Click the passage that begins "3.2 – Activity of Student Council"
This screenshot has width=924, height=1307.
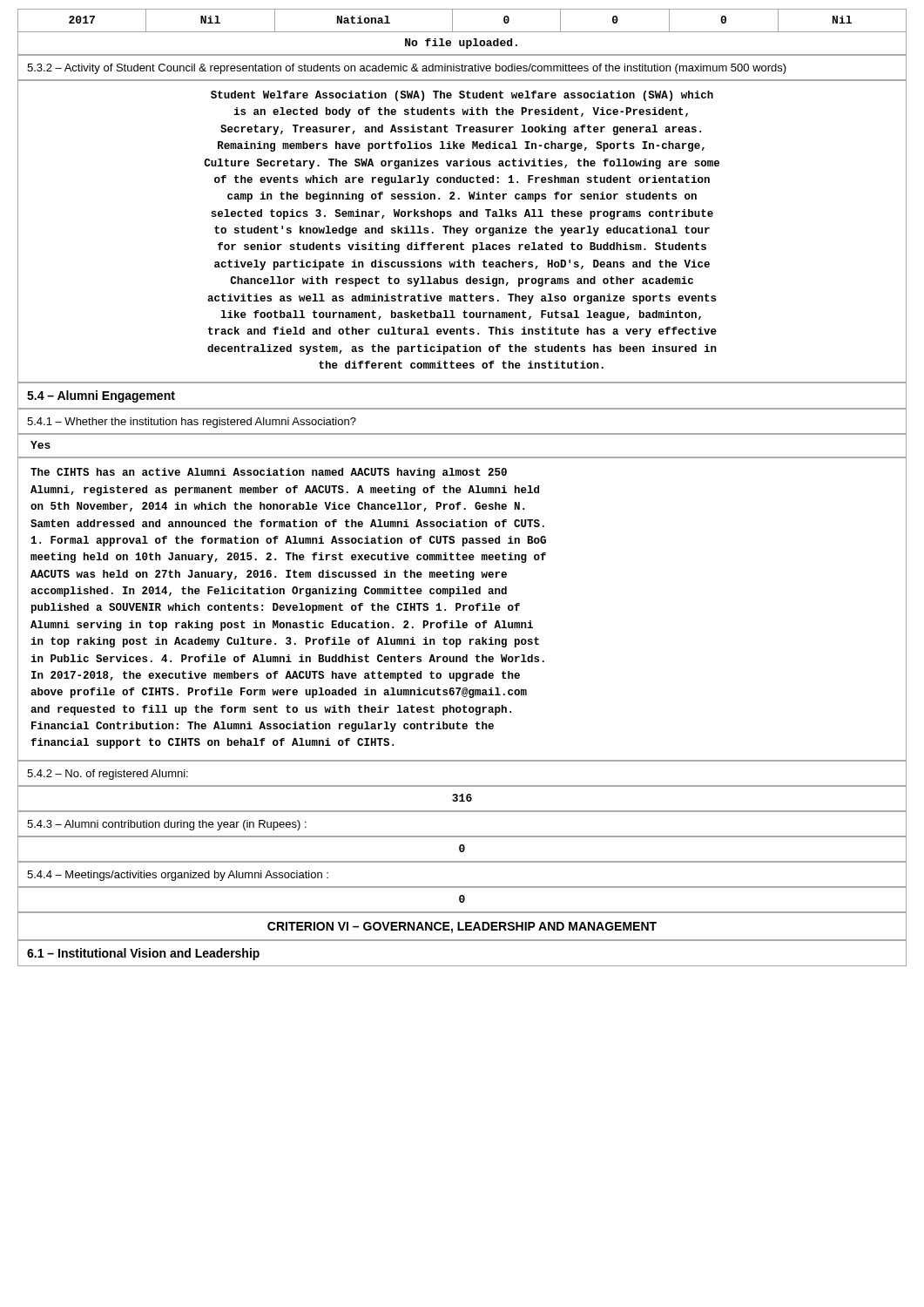click(x=407, y=68)
